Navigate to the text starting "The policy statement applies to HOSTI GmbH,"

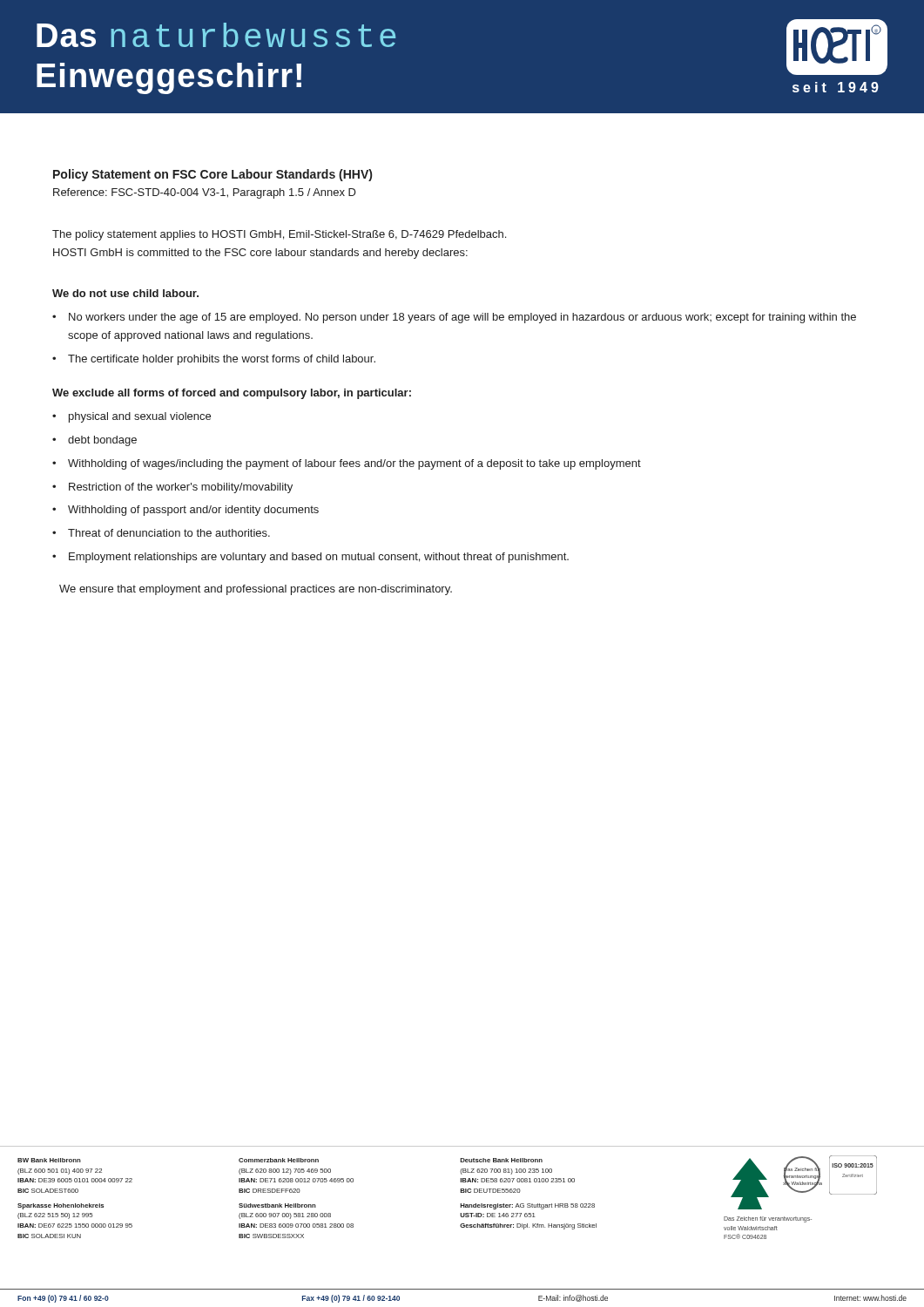280,243
